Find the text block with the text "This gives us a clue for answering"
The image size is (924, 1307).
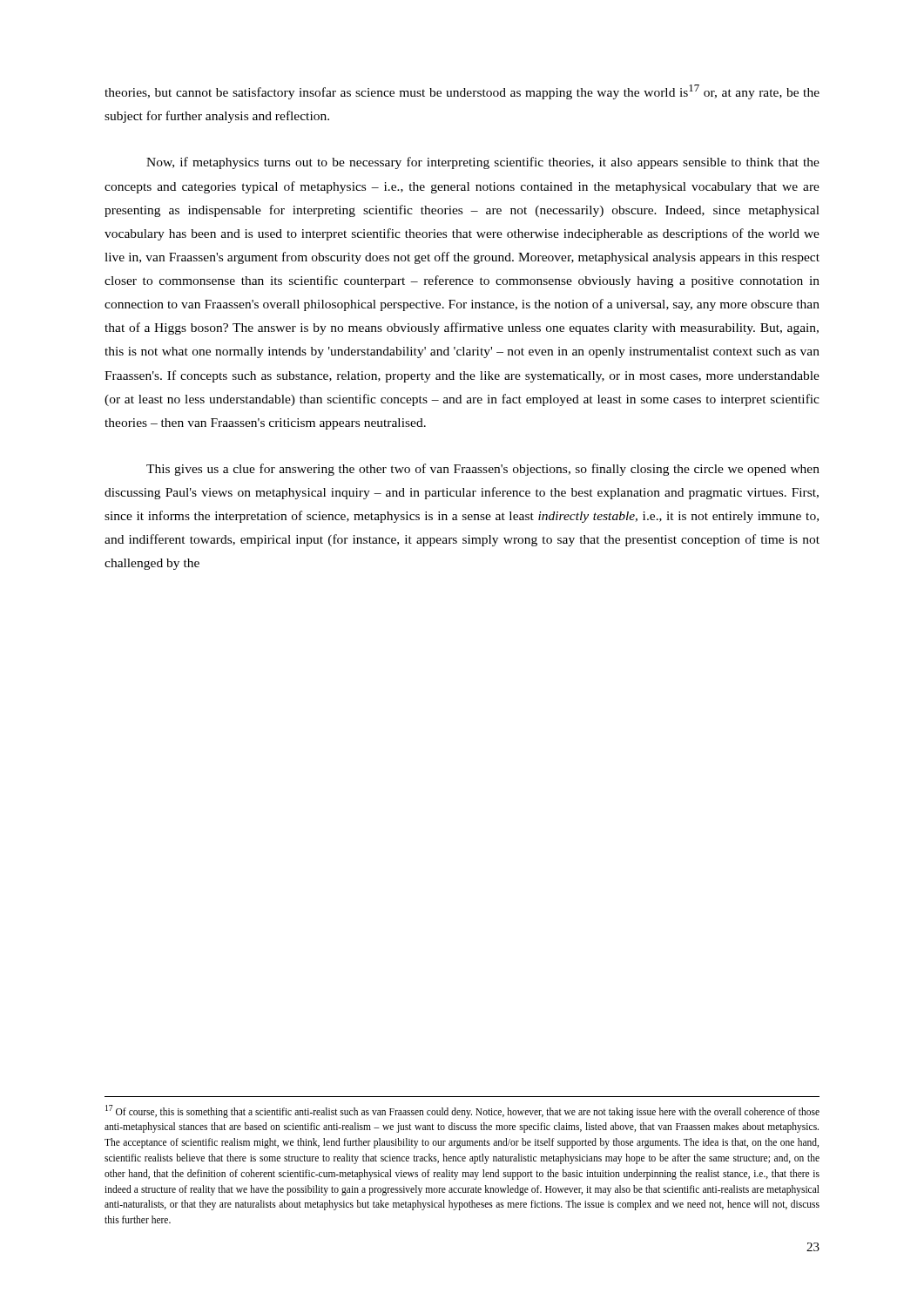point(462,516)
